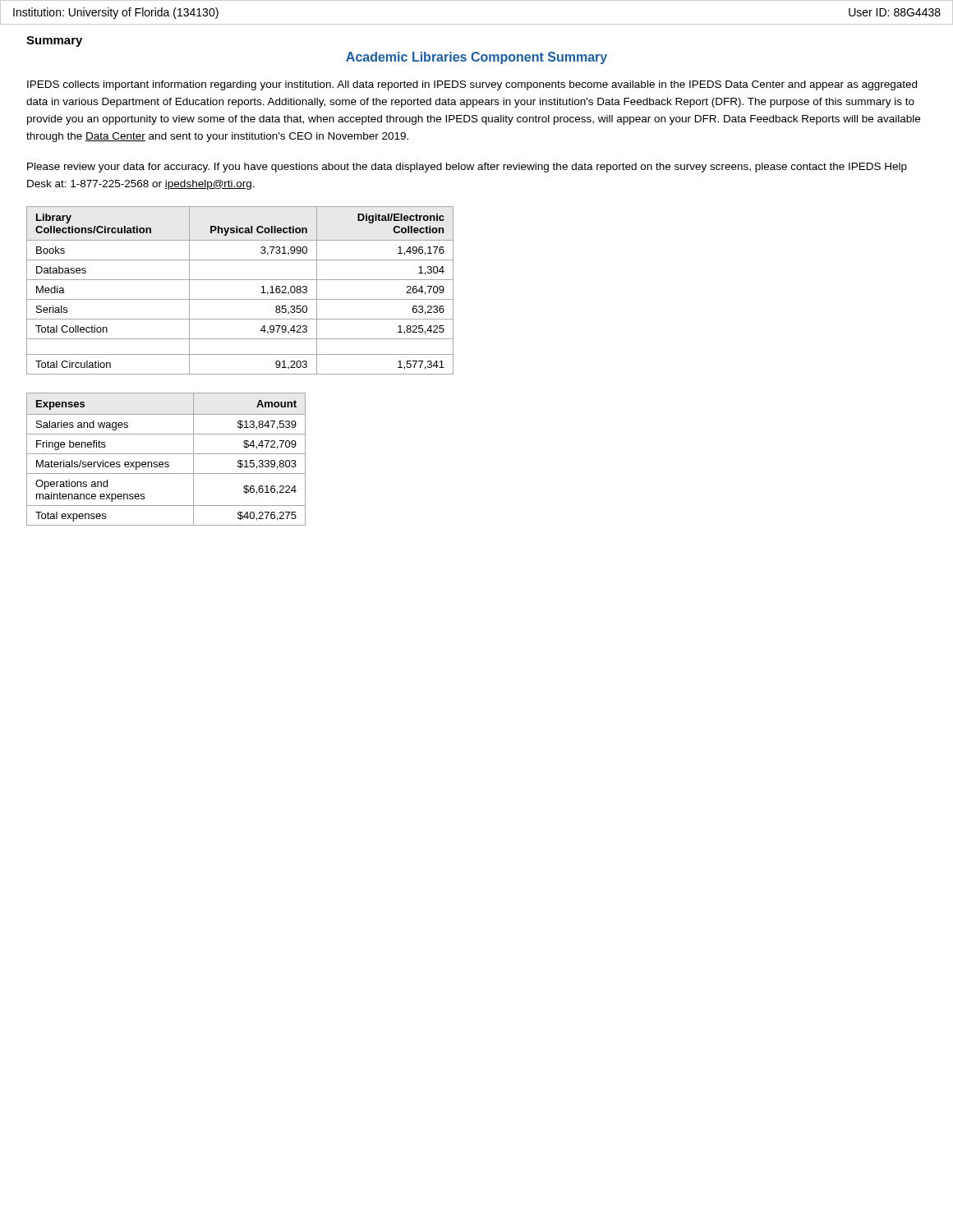The width and height of the screenshot is (953, 1232).
Task: Find the text block that says "Please review your data"
Action: pyautogui.click(x=467, y=175)
